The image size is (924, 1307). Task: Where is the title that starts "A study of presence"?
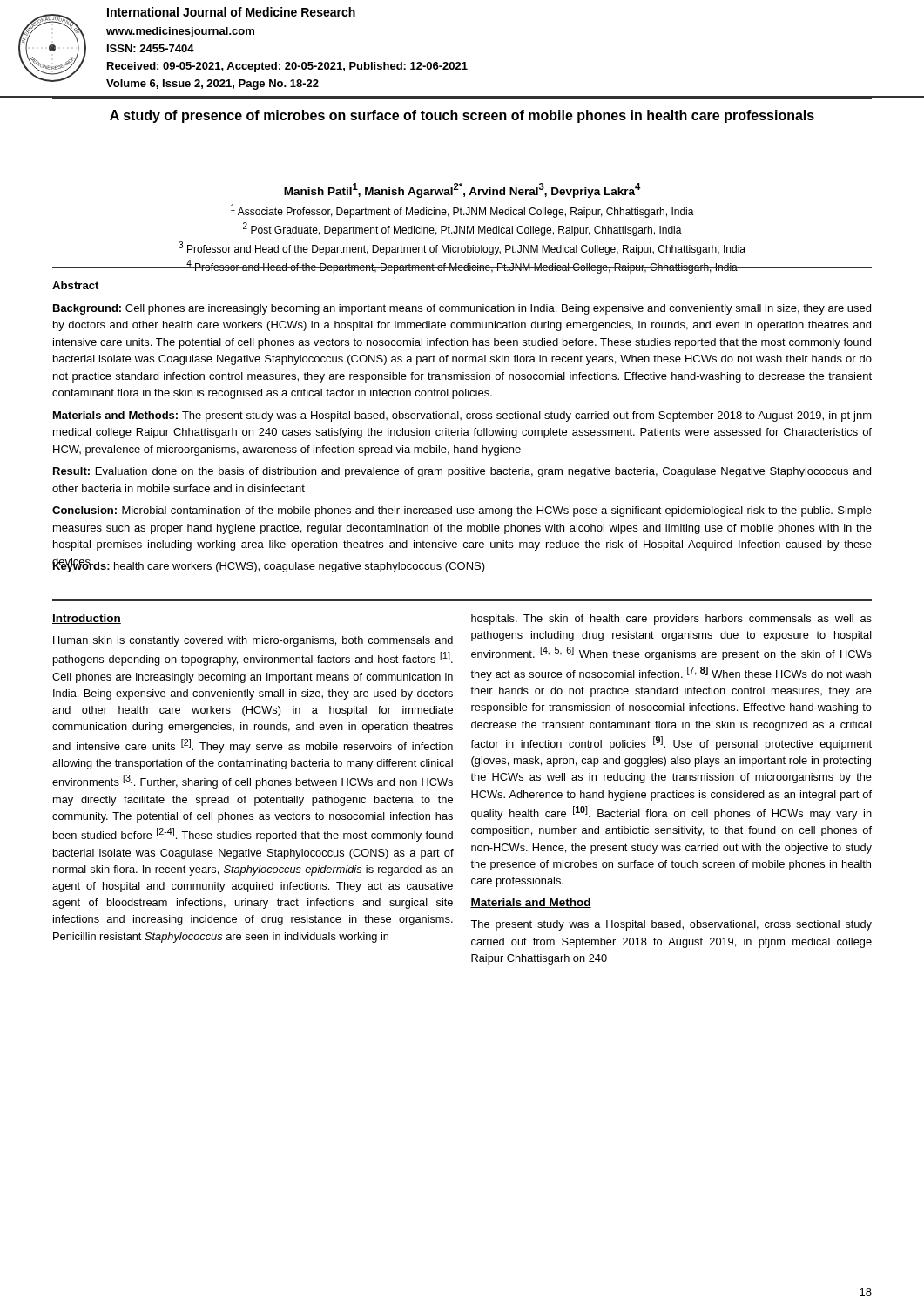462,116
